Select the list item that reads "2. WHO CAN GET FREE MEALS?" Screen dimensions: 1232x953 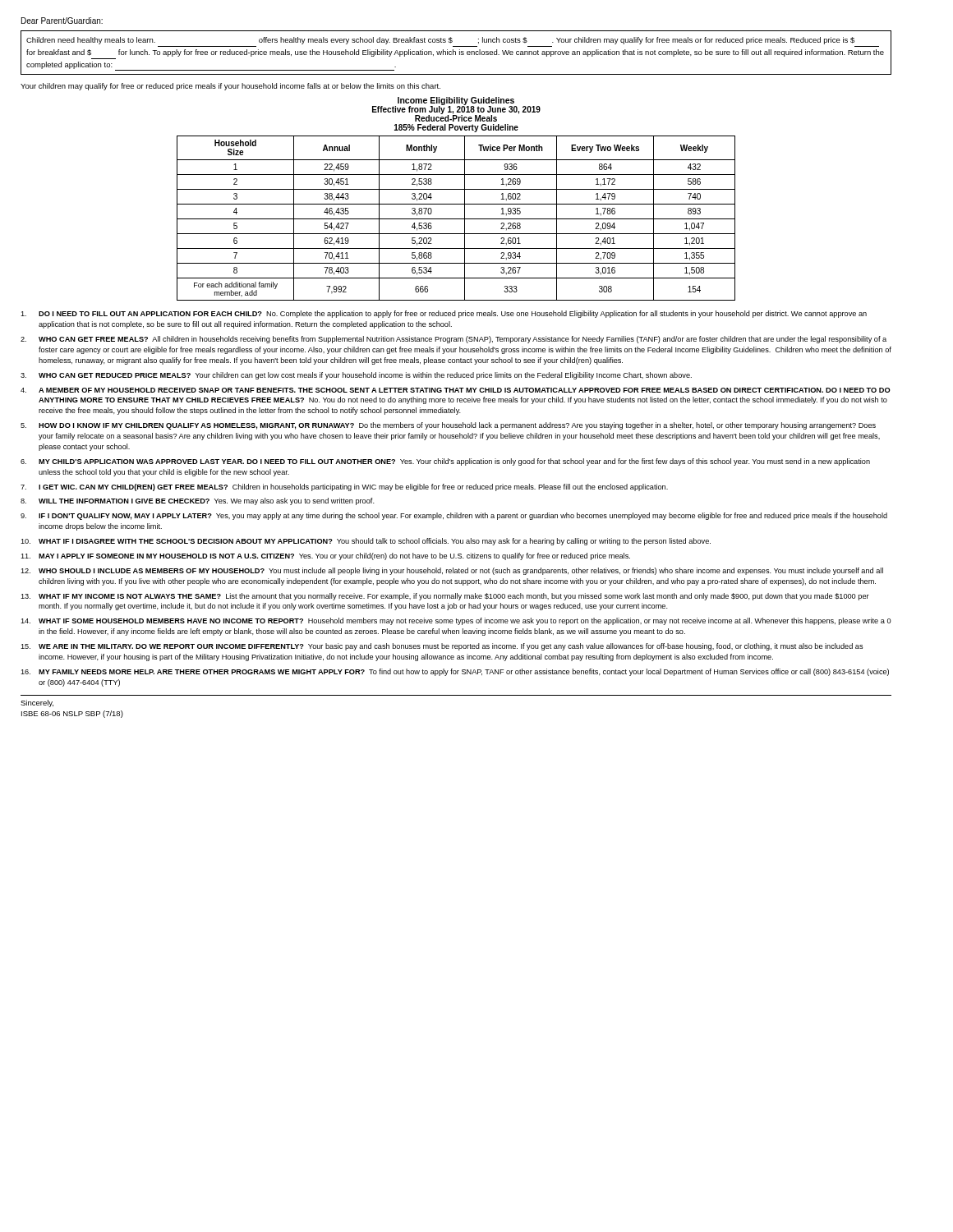click(456, 350)
